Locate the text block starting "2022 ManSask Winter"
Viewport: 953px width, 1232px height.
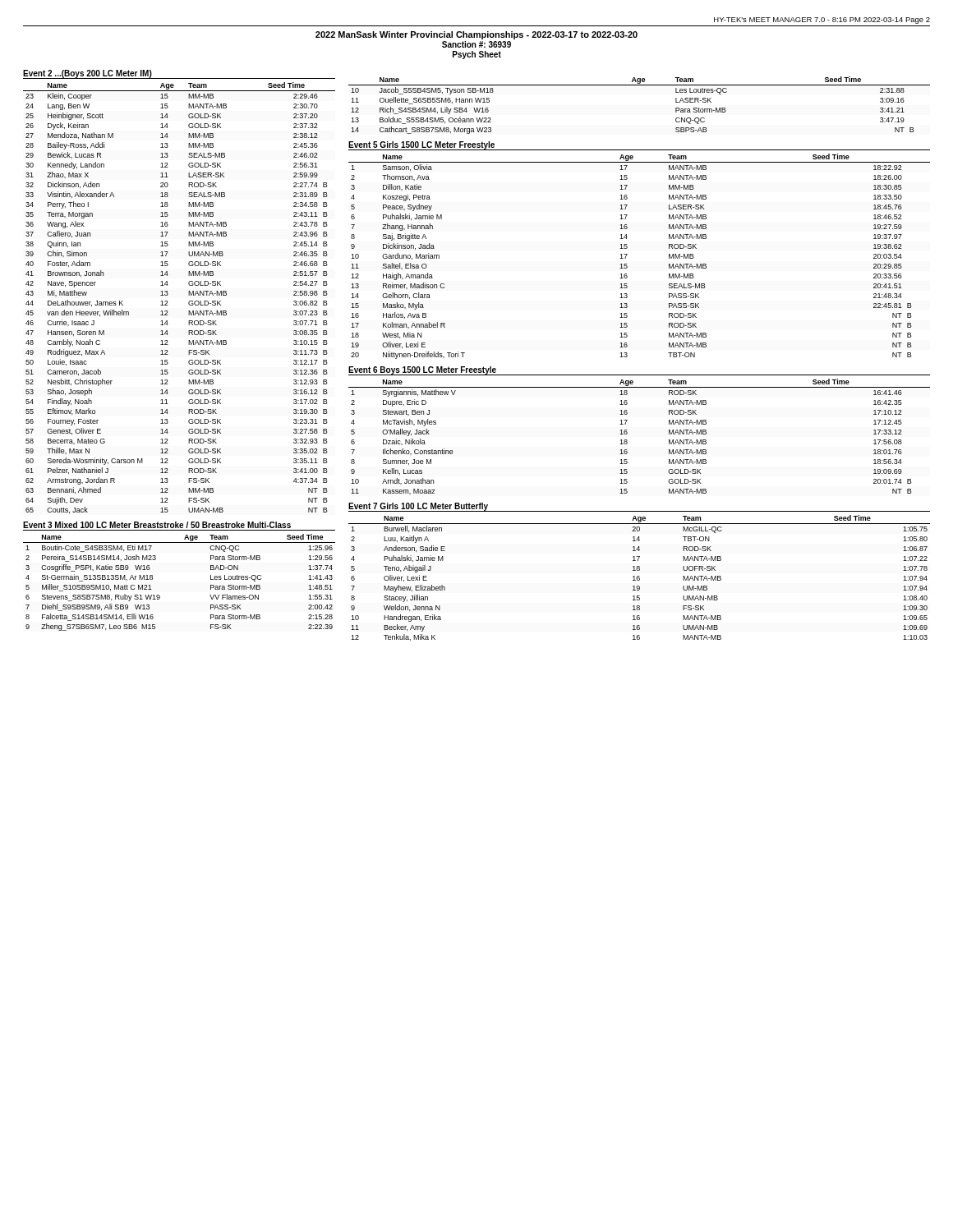[476, 34]
